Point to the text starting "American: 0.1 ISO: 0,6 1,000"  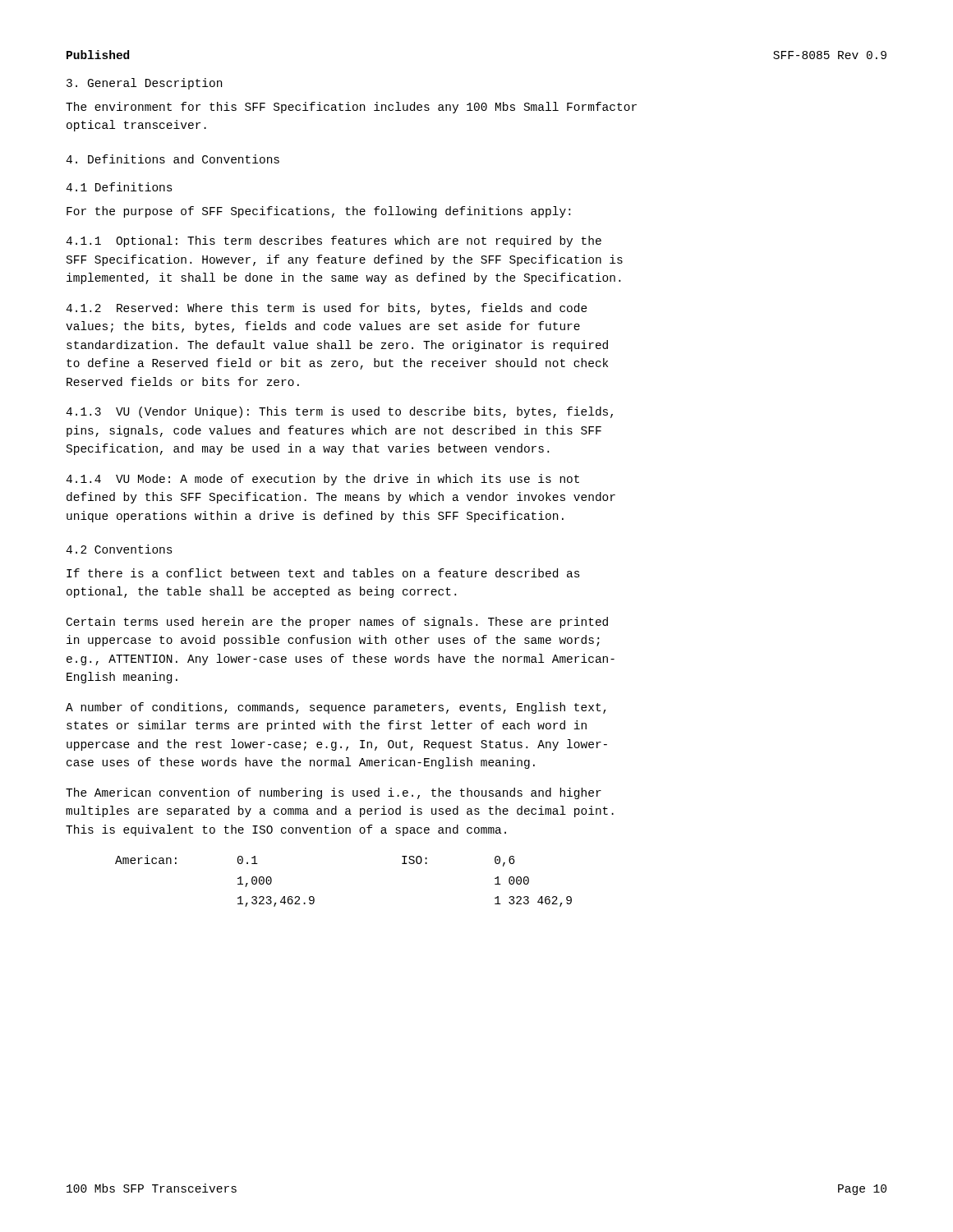147,860
